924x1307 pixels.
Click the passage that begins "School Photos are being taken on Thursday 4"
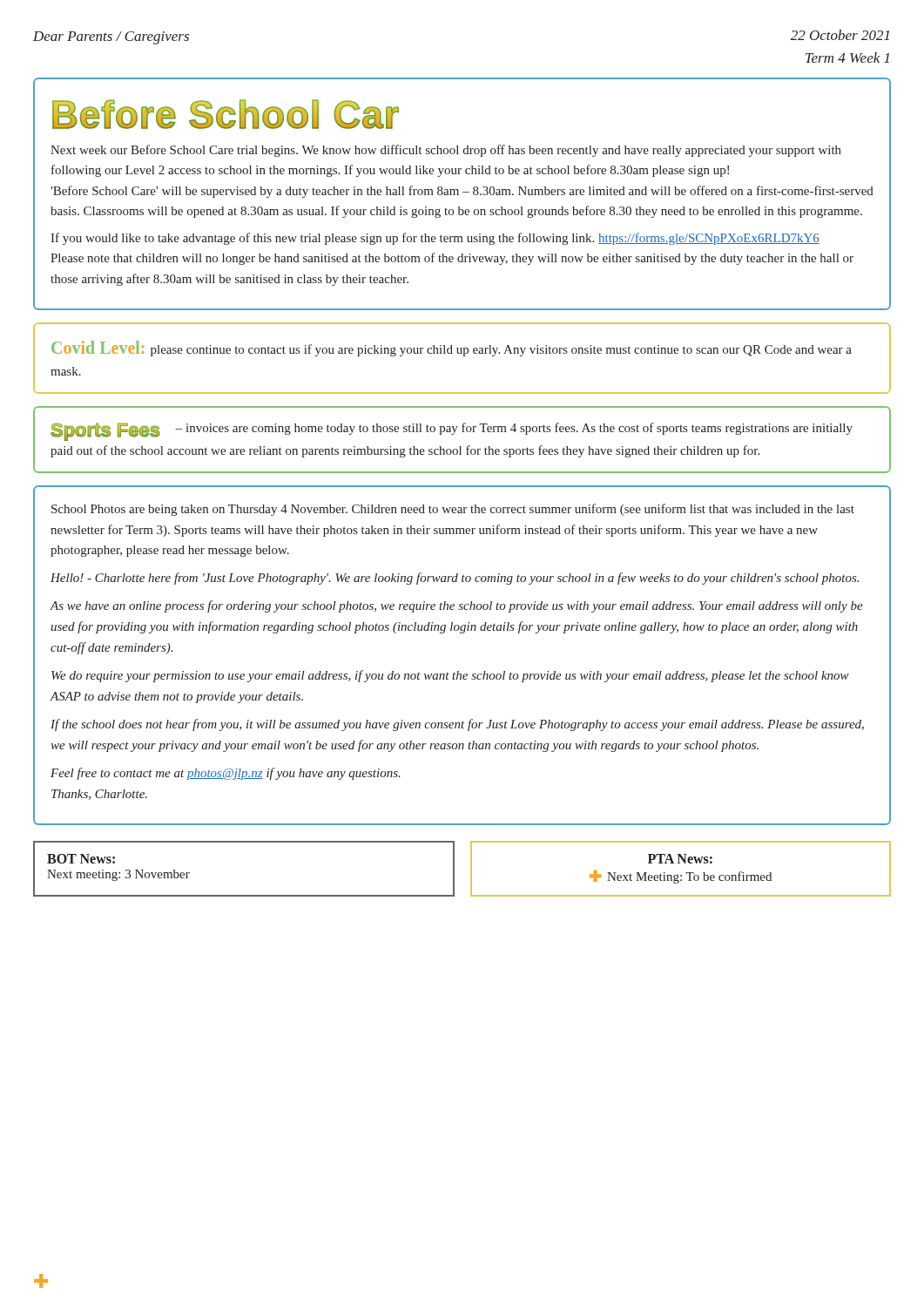point(453,510)
